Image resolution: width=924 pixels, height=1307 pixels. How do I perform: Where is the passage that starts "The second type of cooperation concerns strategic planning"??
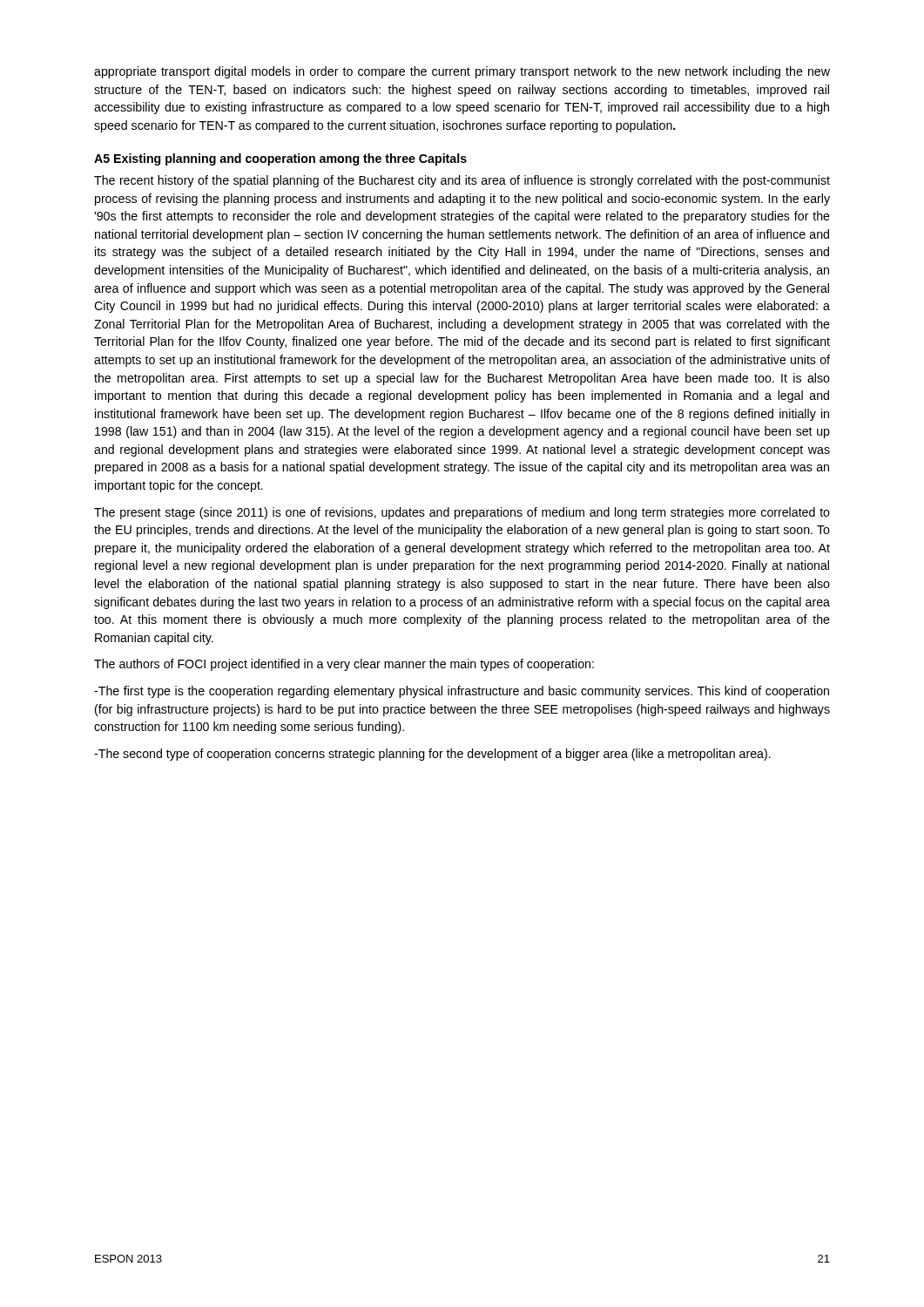(462, 754)
